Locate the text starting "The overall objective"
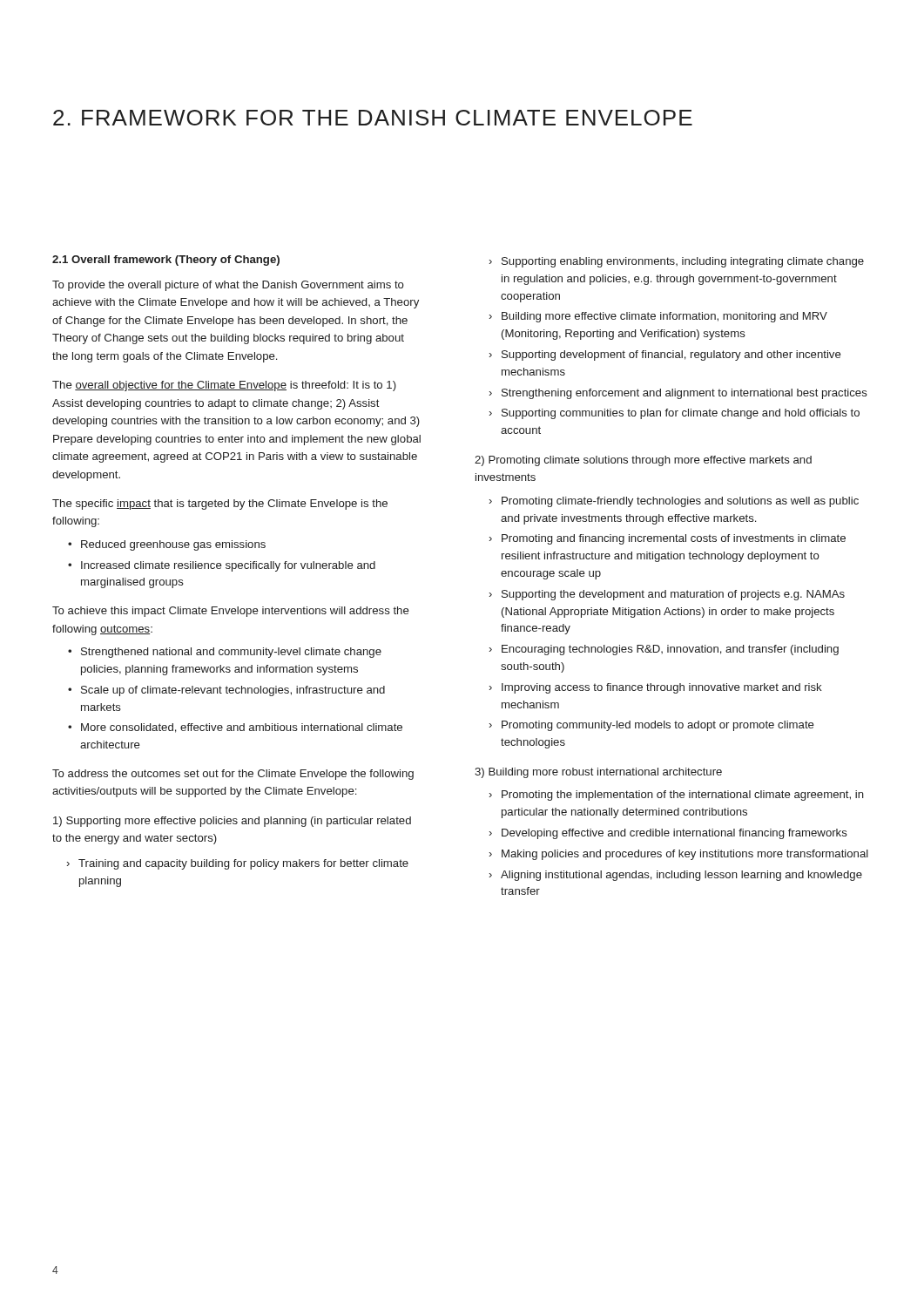 pos(237,429)
